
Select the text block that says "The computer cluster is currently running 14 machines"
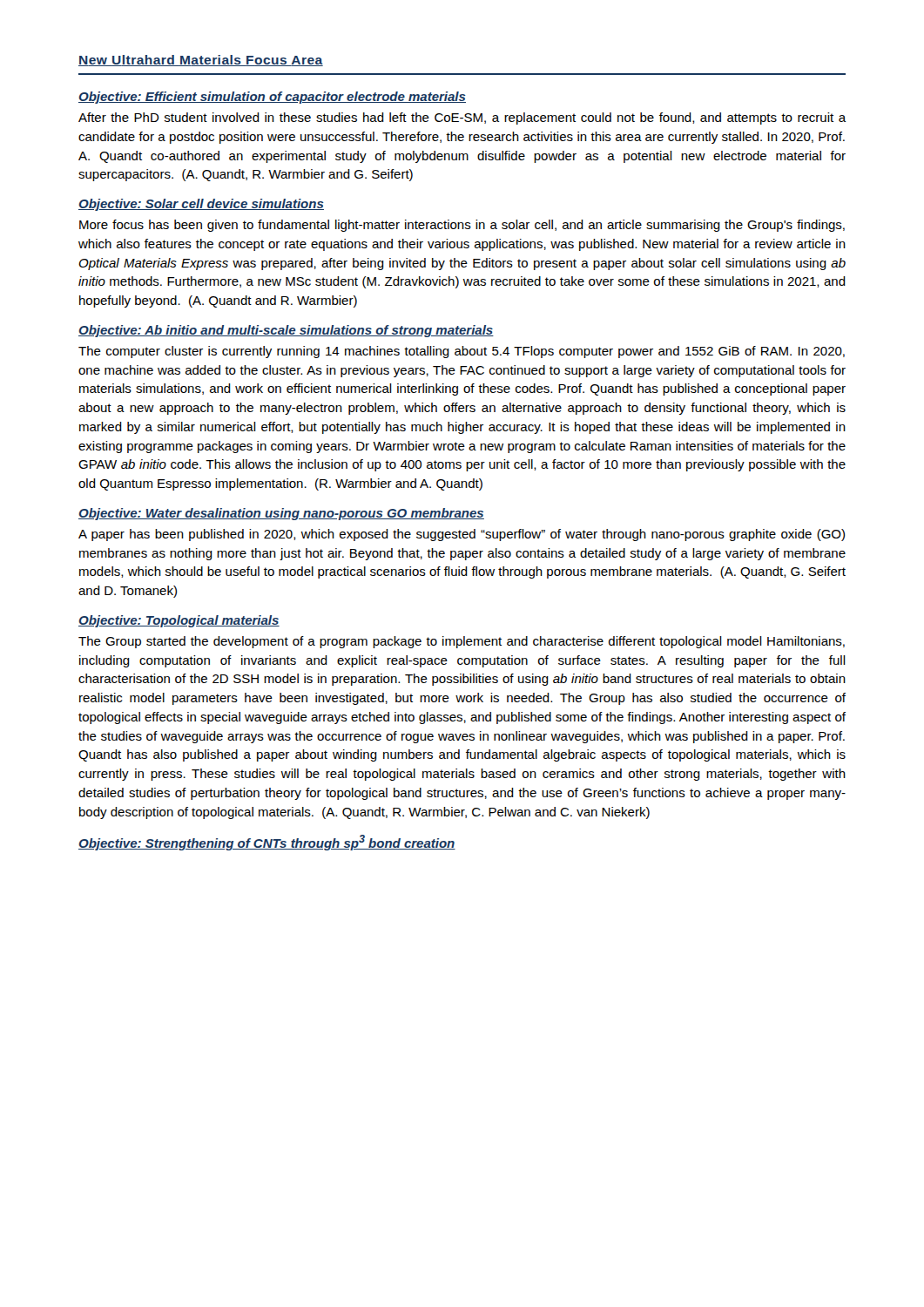tap(462, 417)
